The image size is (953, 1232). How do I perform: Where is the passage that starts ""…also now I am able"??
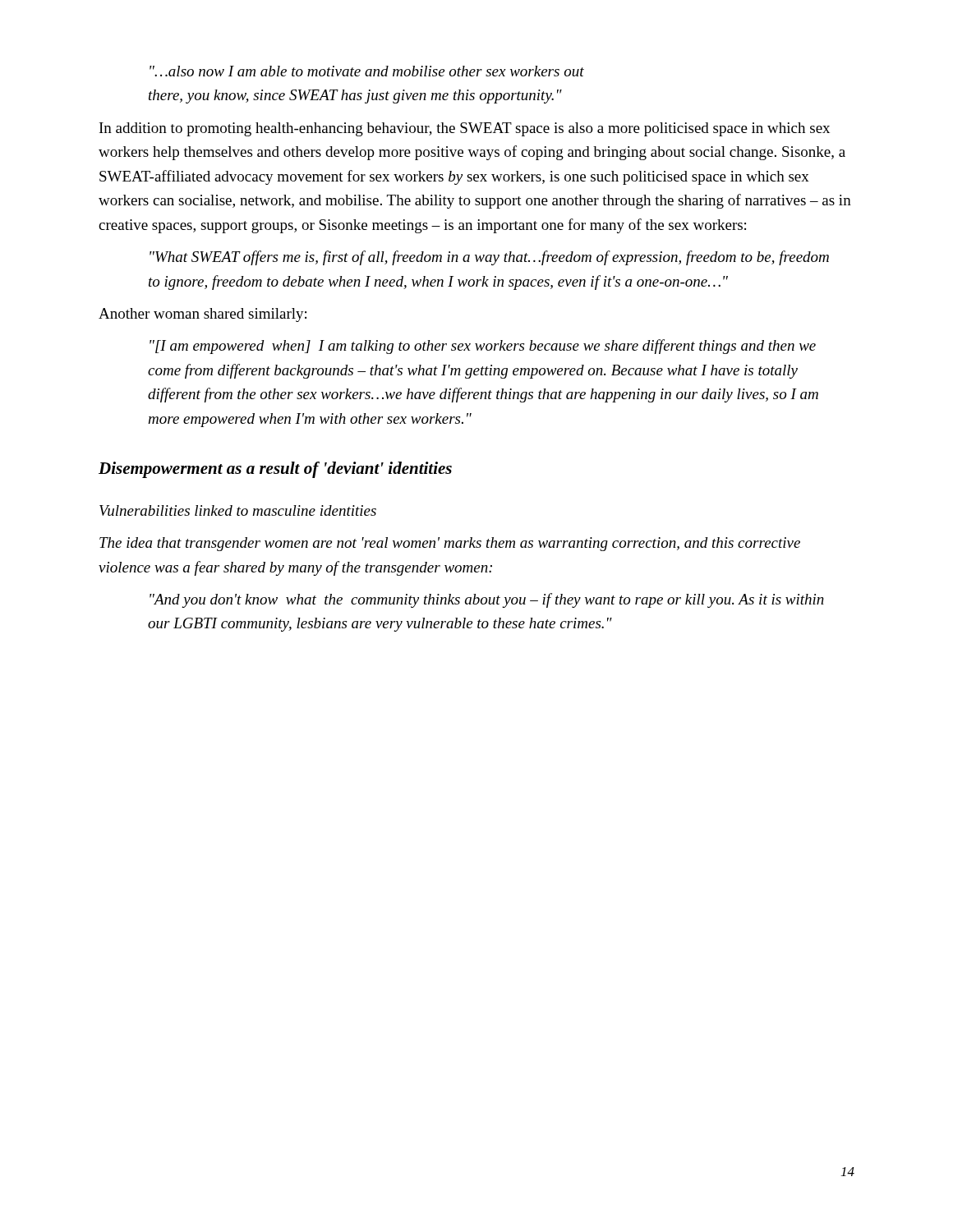click(366, 83)
